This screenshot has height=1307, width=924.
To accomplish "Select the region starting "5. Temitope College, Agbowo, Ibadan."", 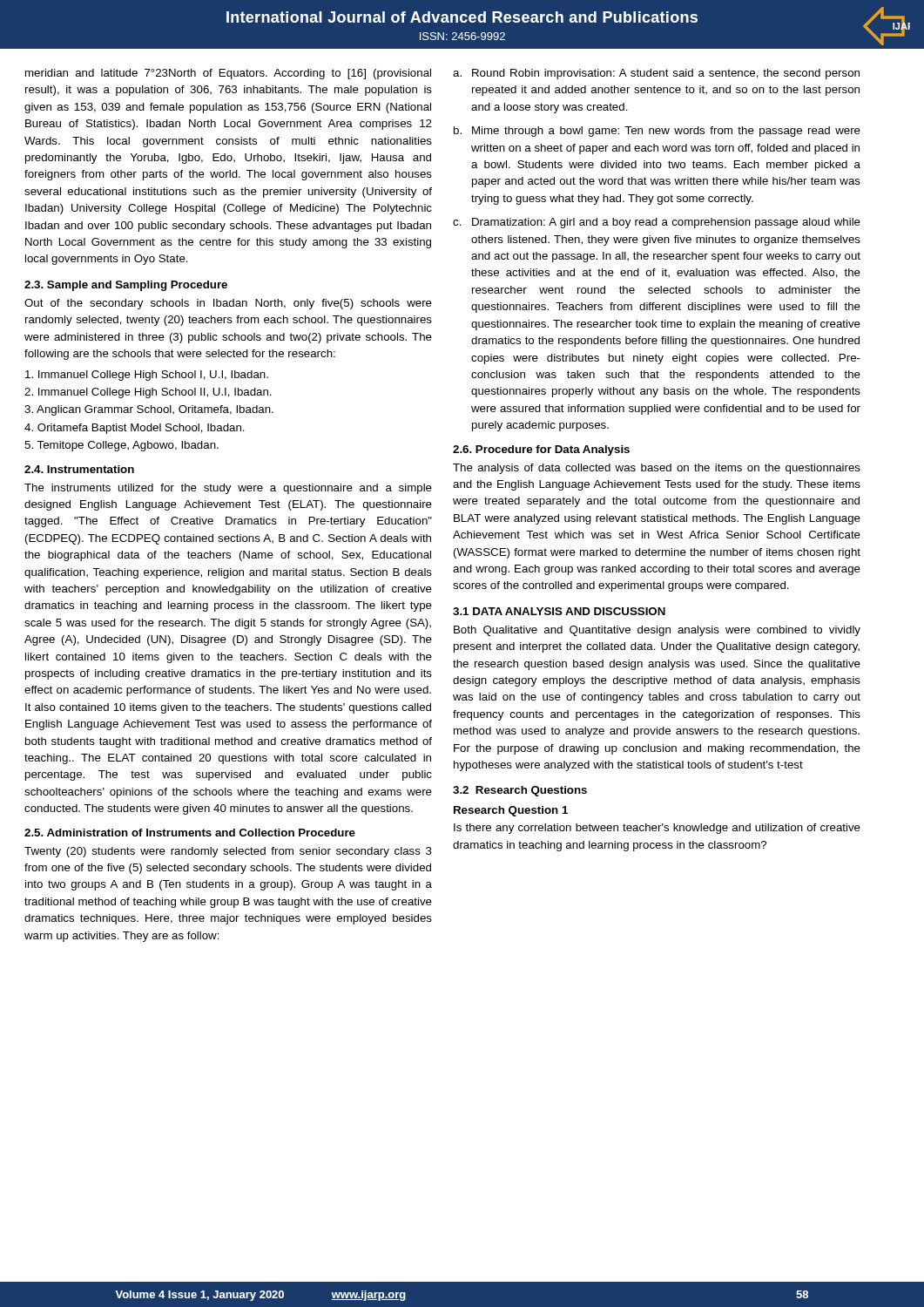I will pyautogui.click(x=122, y=445).
